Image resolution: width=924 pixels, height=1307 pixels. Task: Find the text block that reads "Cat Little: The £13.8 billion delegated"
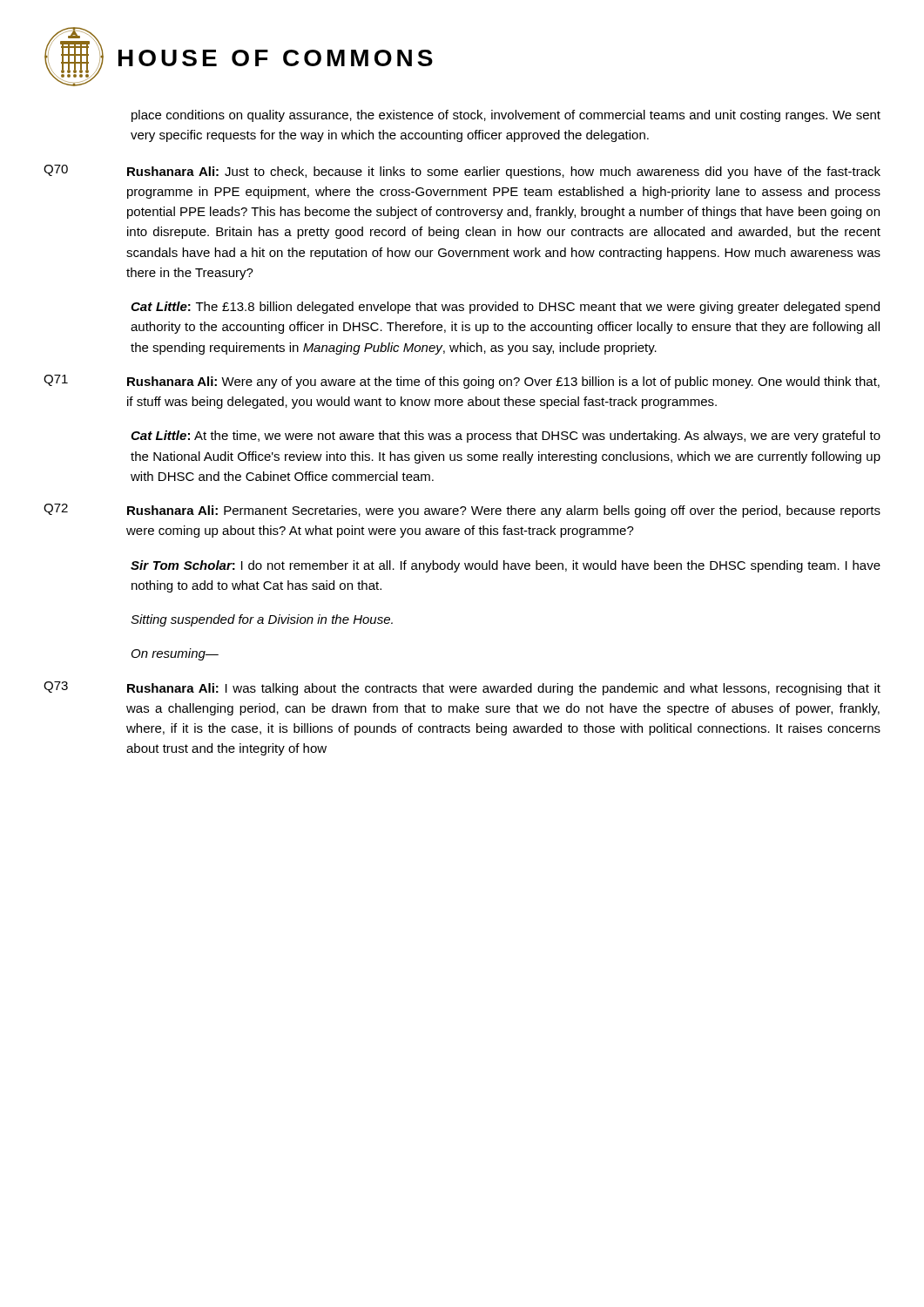point(506,327)
